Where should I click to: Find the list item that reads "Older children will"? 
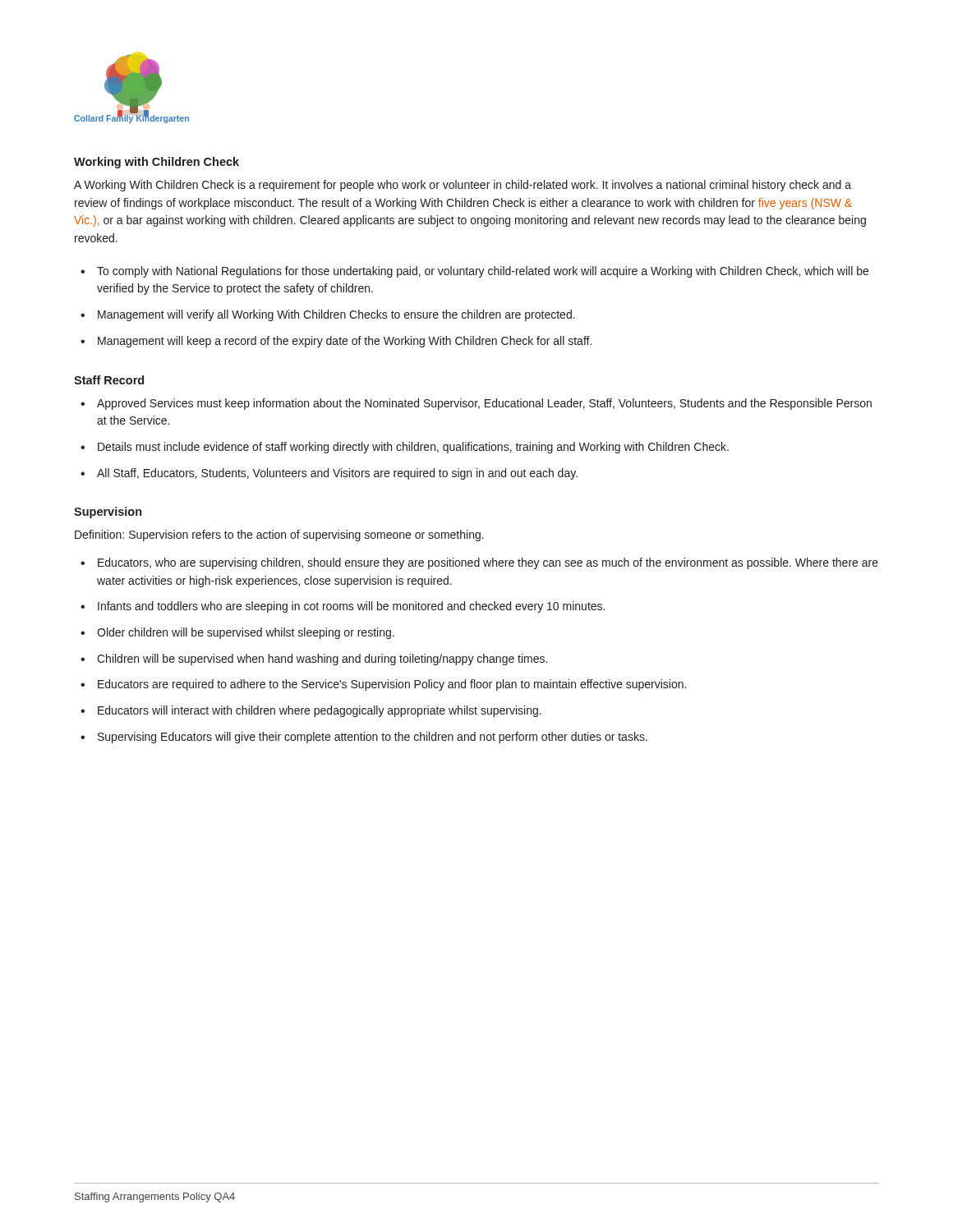pyautogui.click(x=246, y=632)
